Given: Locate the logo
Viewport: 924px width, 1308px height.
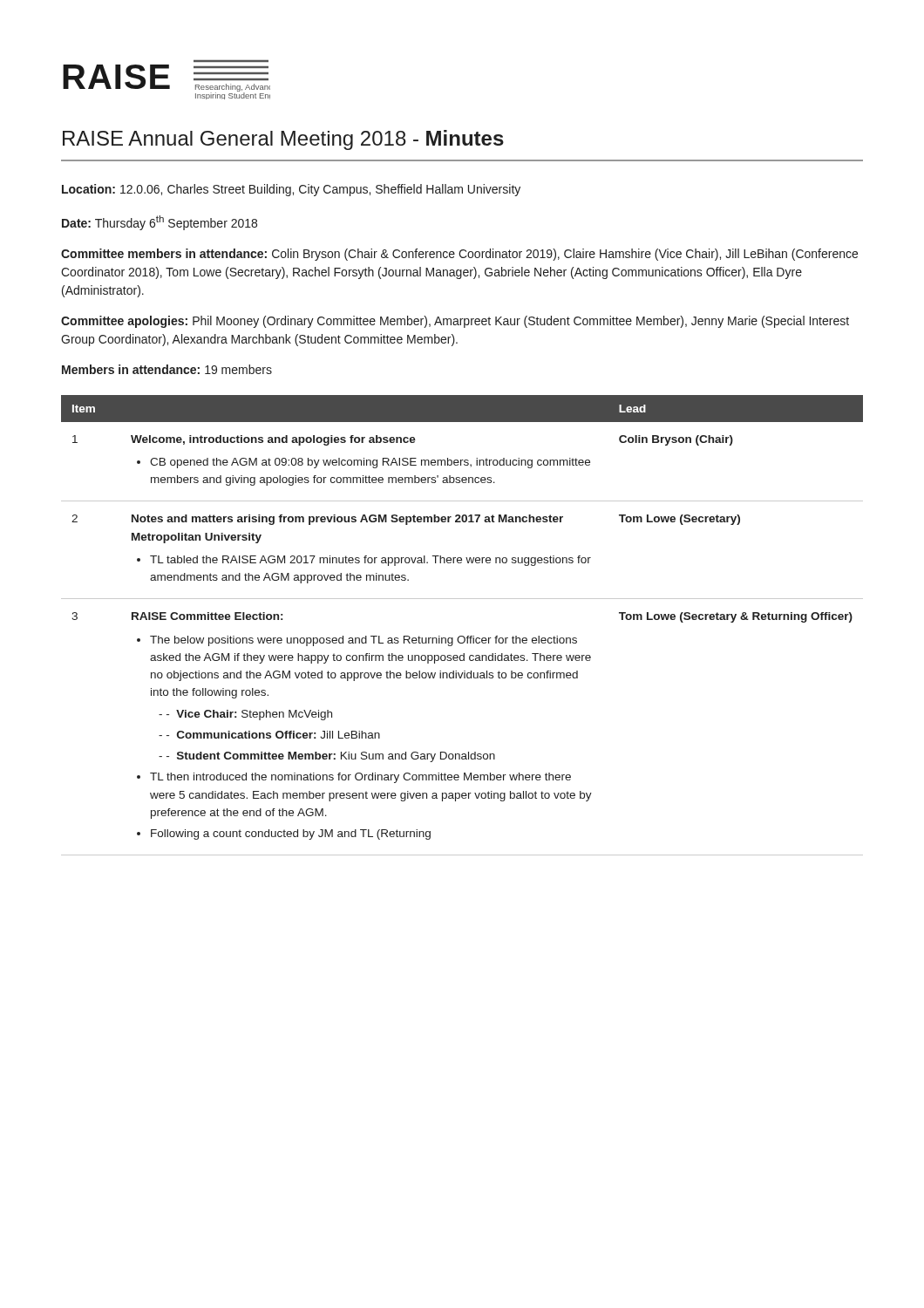Looking at the screenshot, I should pyautogui.click(x=166, y=77).
